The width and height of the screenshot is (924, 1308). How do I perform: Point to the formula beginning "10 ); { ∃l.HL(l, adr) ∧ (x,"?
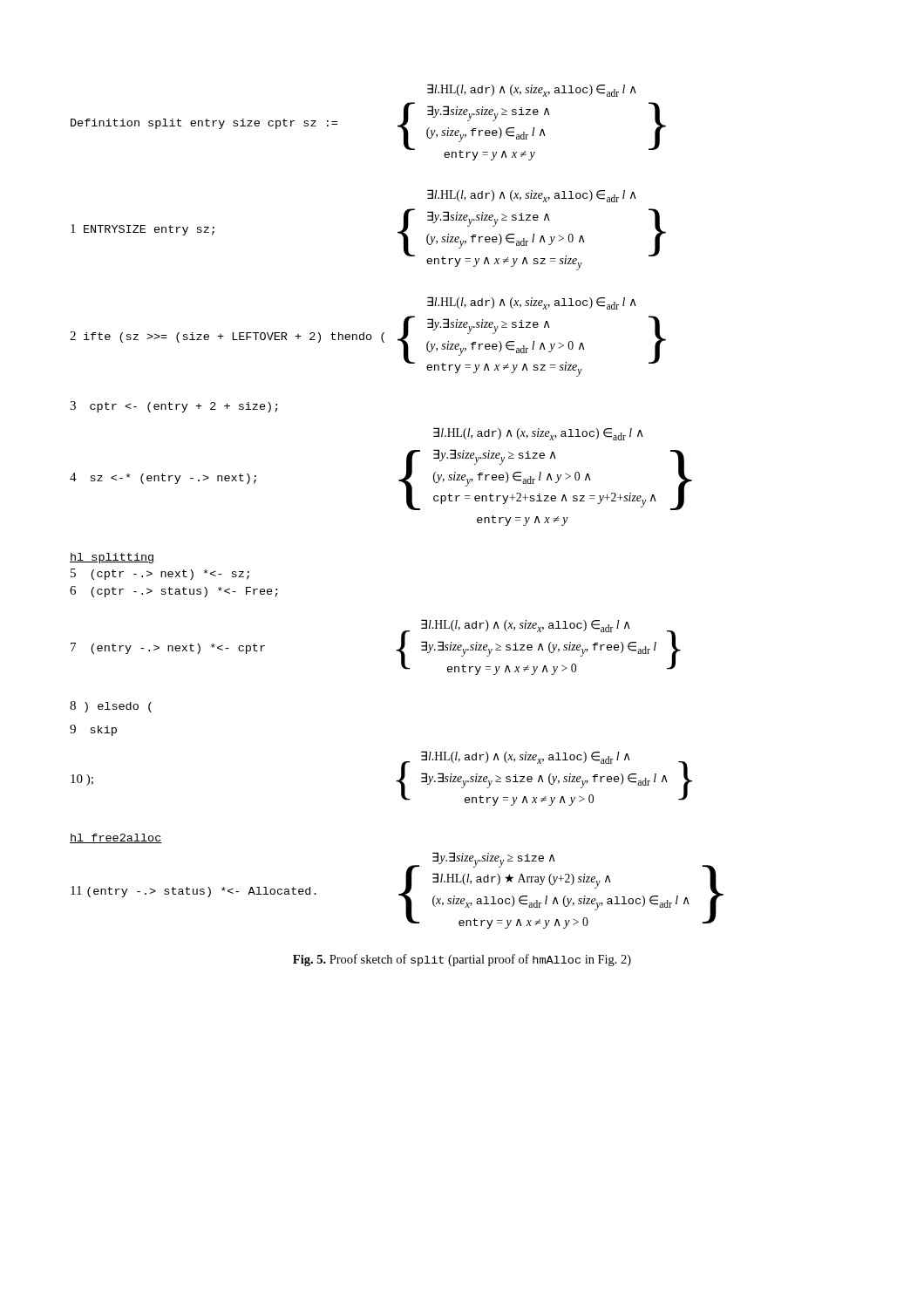(x=462, y=779)
